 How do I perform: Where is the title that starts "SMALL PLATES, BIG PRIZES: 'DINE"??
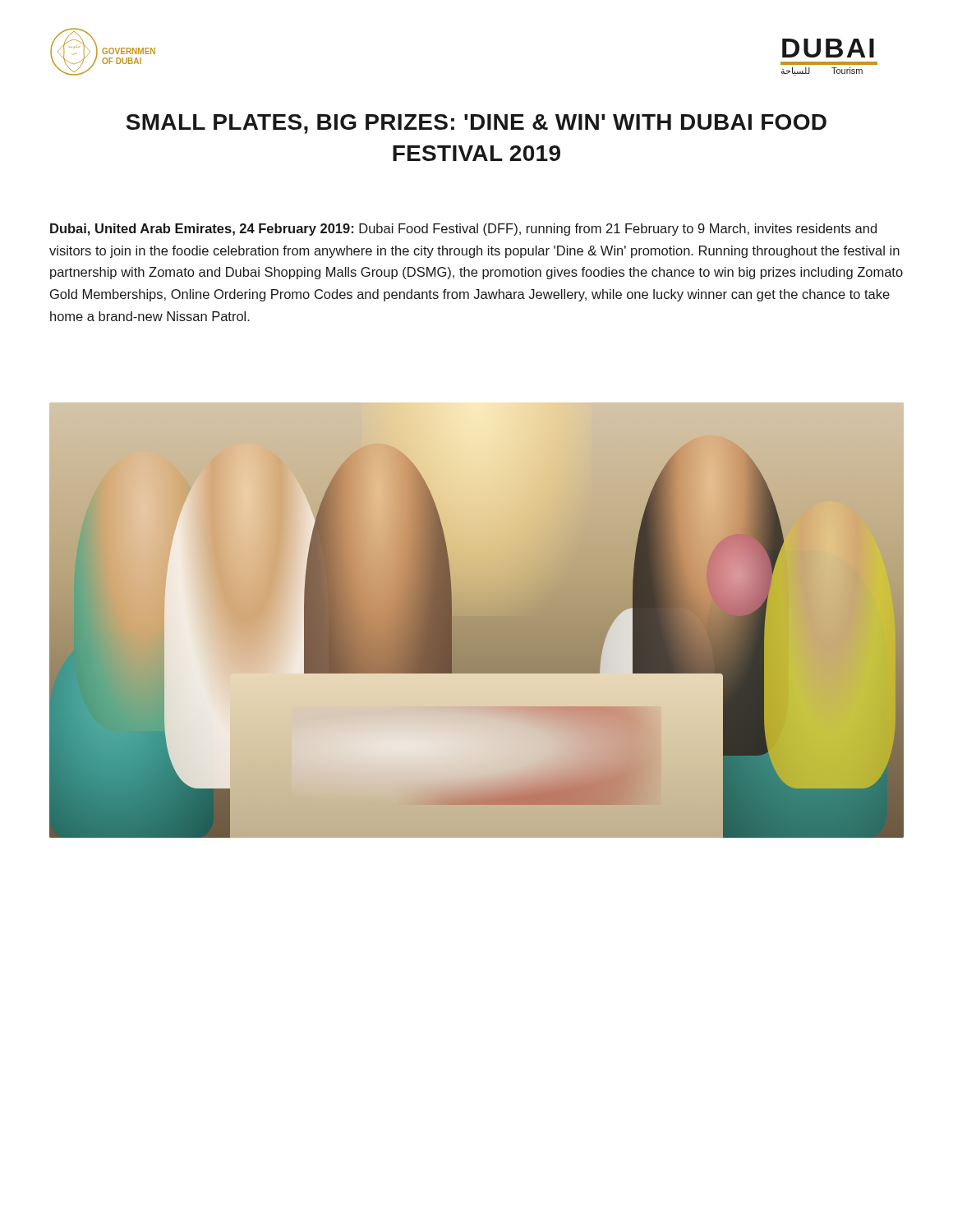click(x=476, y=138)
